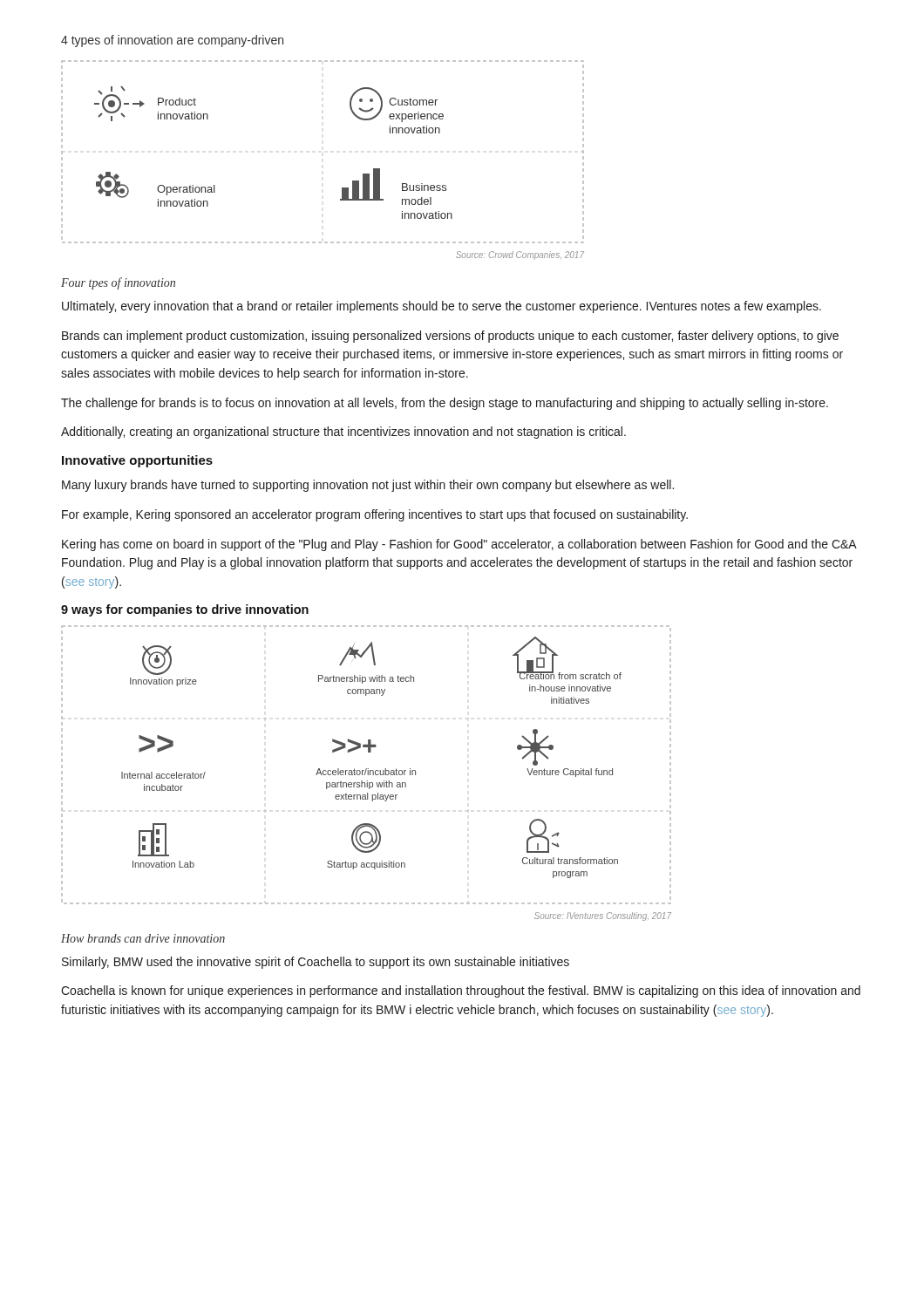
Task: Locate the block of text that opens with "The challenge for brands is"
Action: click(x=462, y=403)
